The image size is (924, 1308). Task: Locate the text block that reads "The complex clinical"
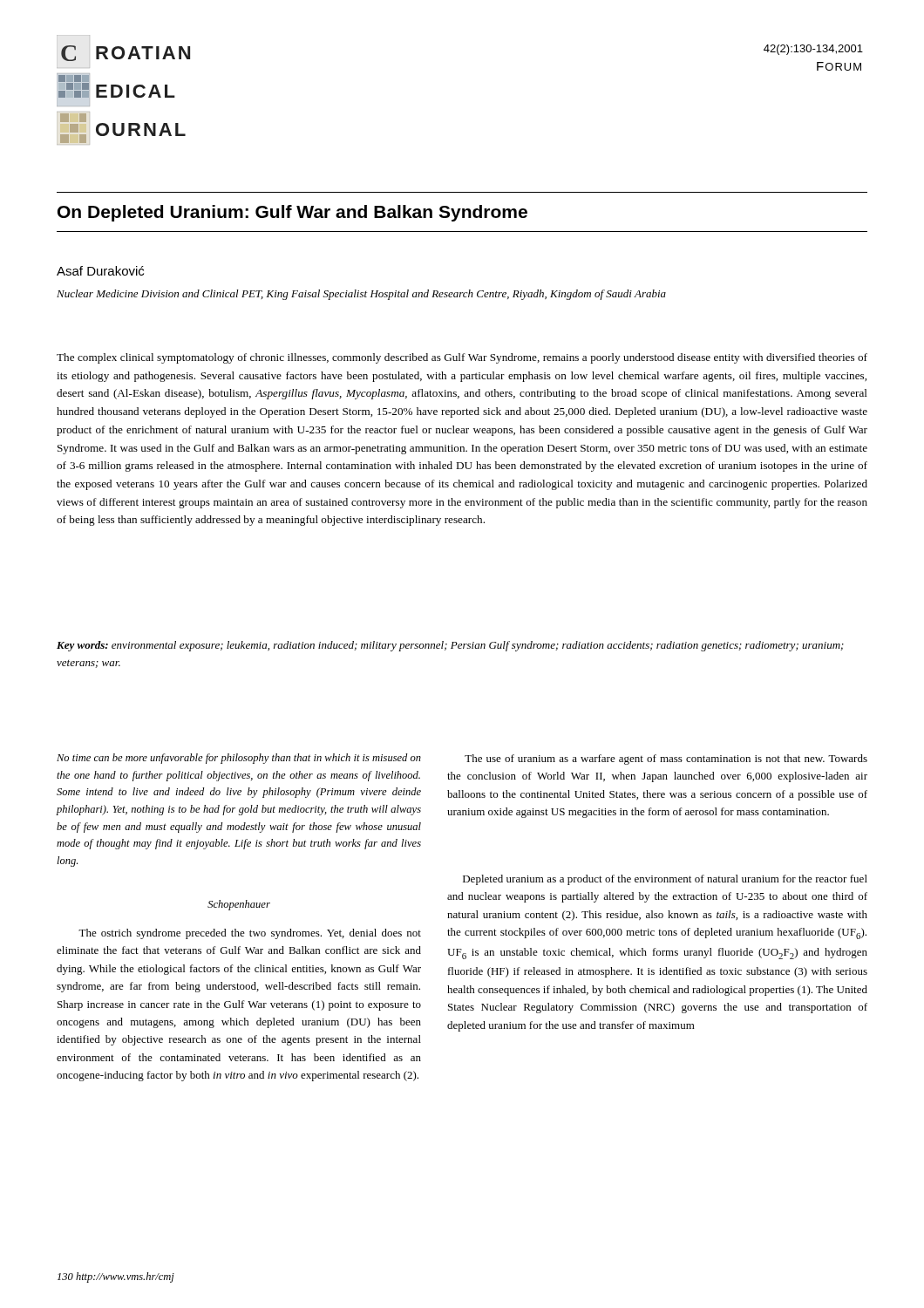(462, 438)
